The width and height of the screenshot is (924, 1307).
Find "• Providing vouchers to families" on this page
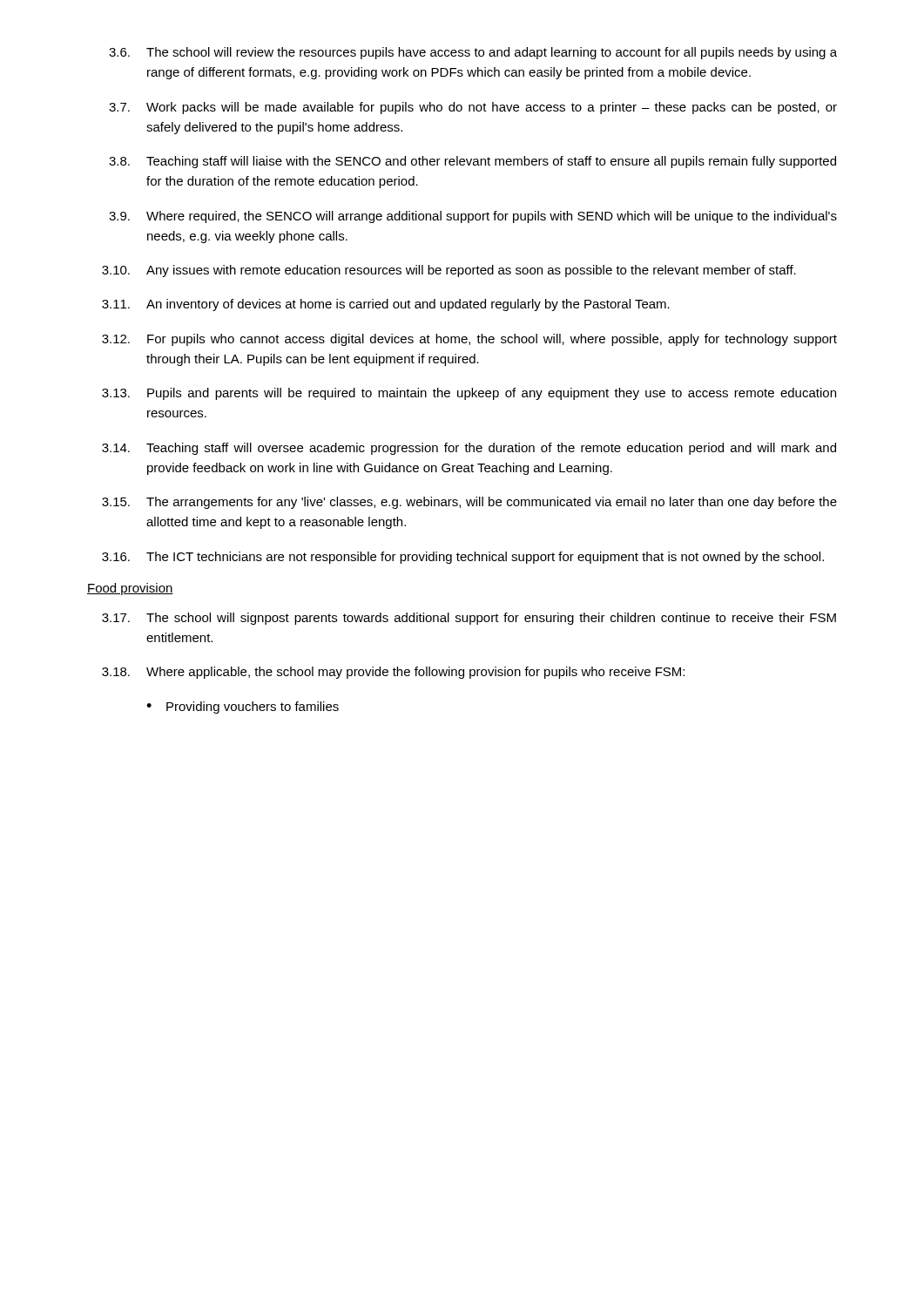[243, 706]
